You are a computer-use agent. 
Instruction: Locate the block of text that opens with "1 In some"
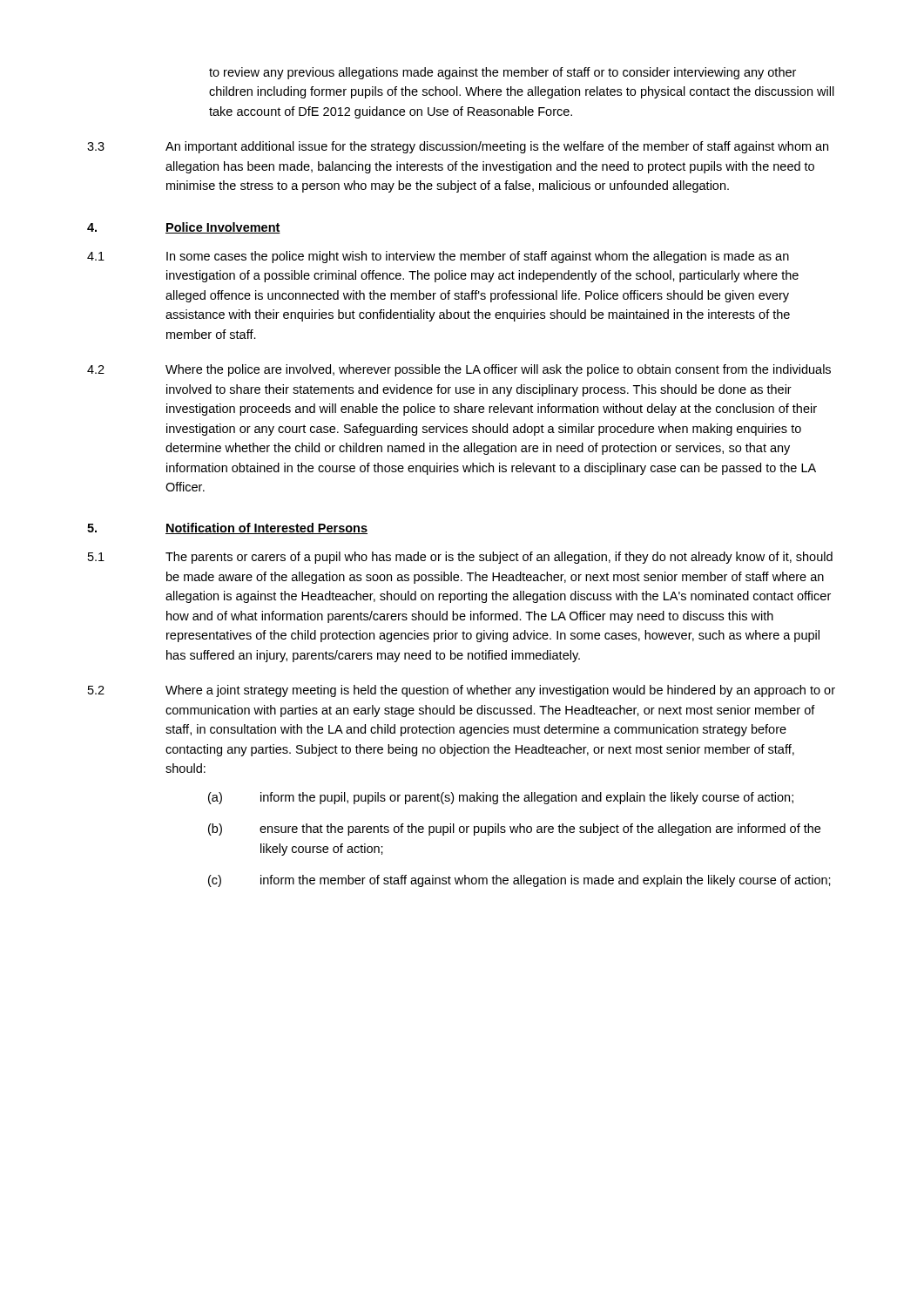click(x=462, y=295)
